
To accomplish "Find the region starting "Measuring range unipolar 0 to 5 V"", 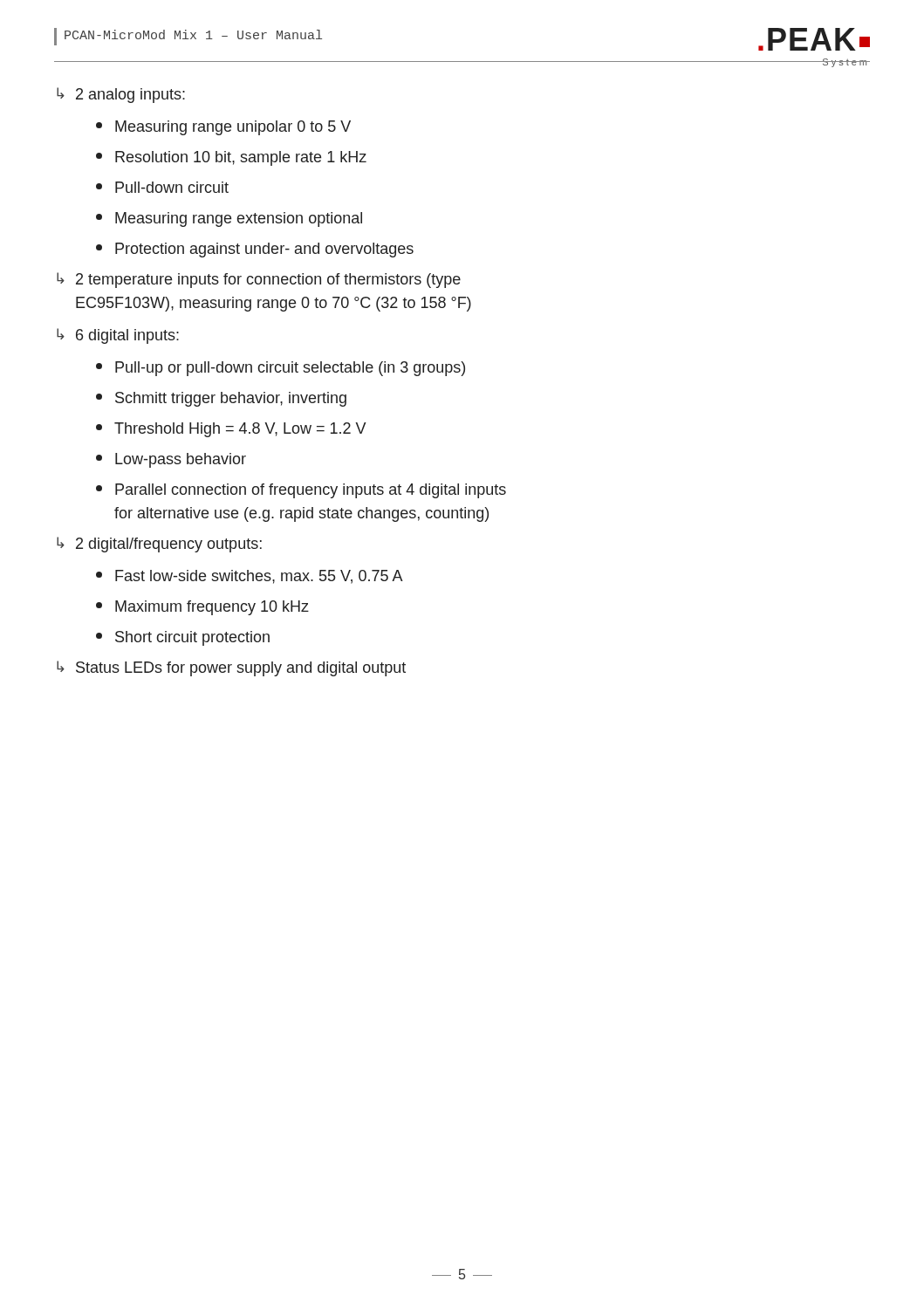I will point(223,127).
